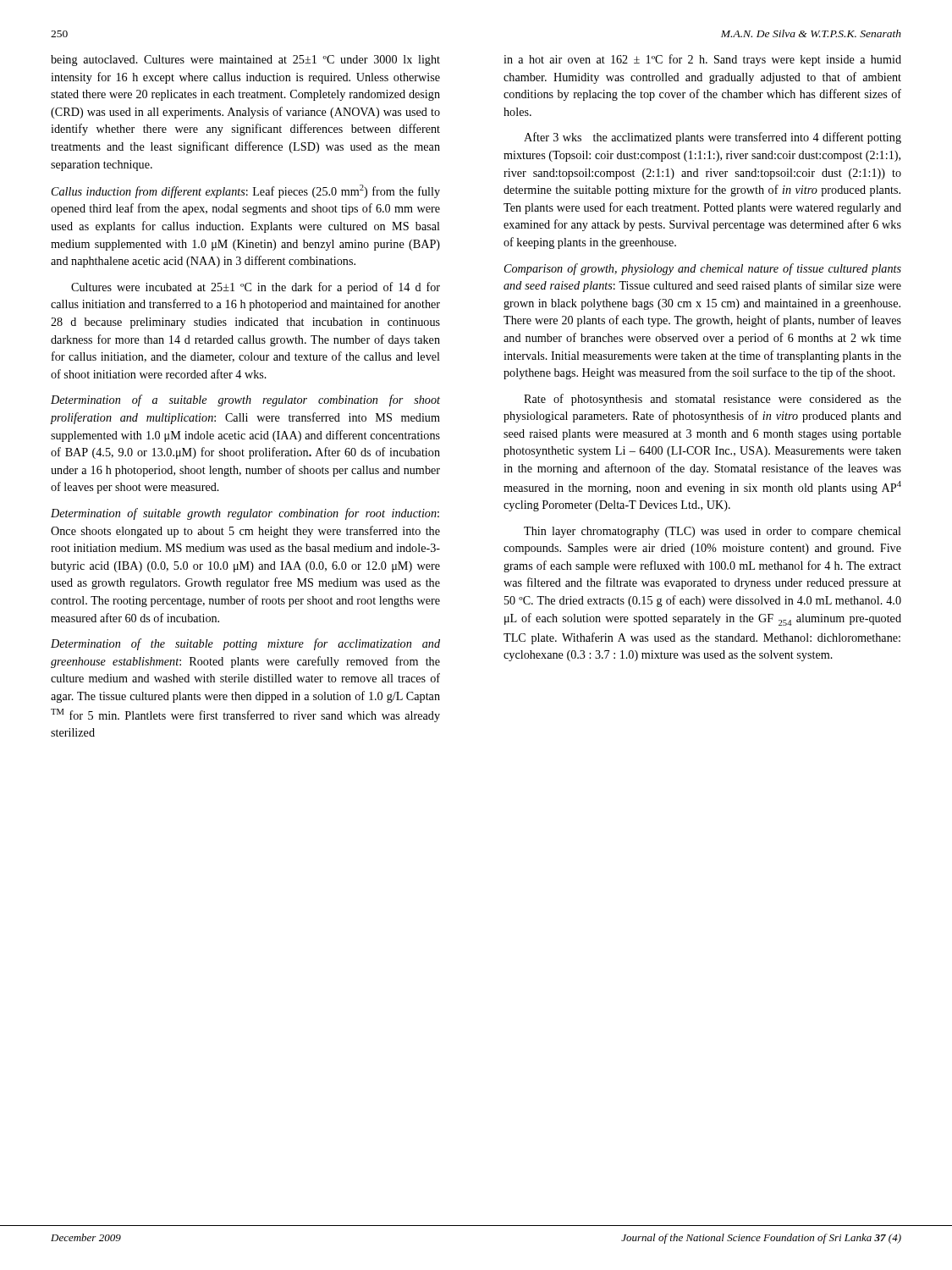Click on the text block with the text "in a hot air oven at 162 ±"
952x1270 pixels.
(702, 86)
